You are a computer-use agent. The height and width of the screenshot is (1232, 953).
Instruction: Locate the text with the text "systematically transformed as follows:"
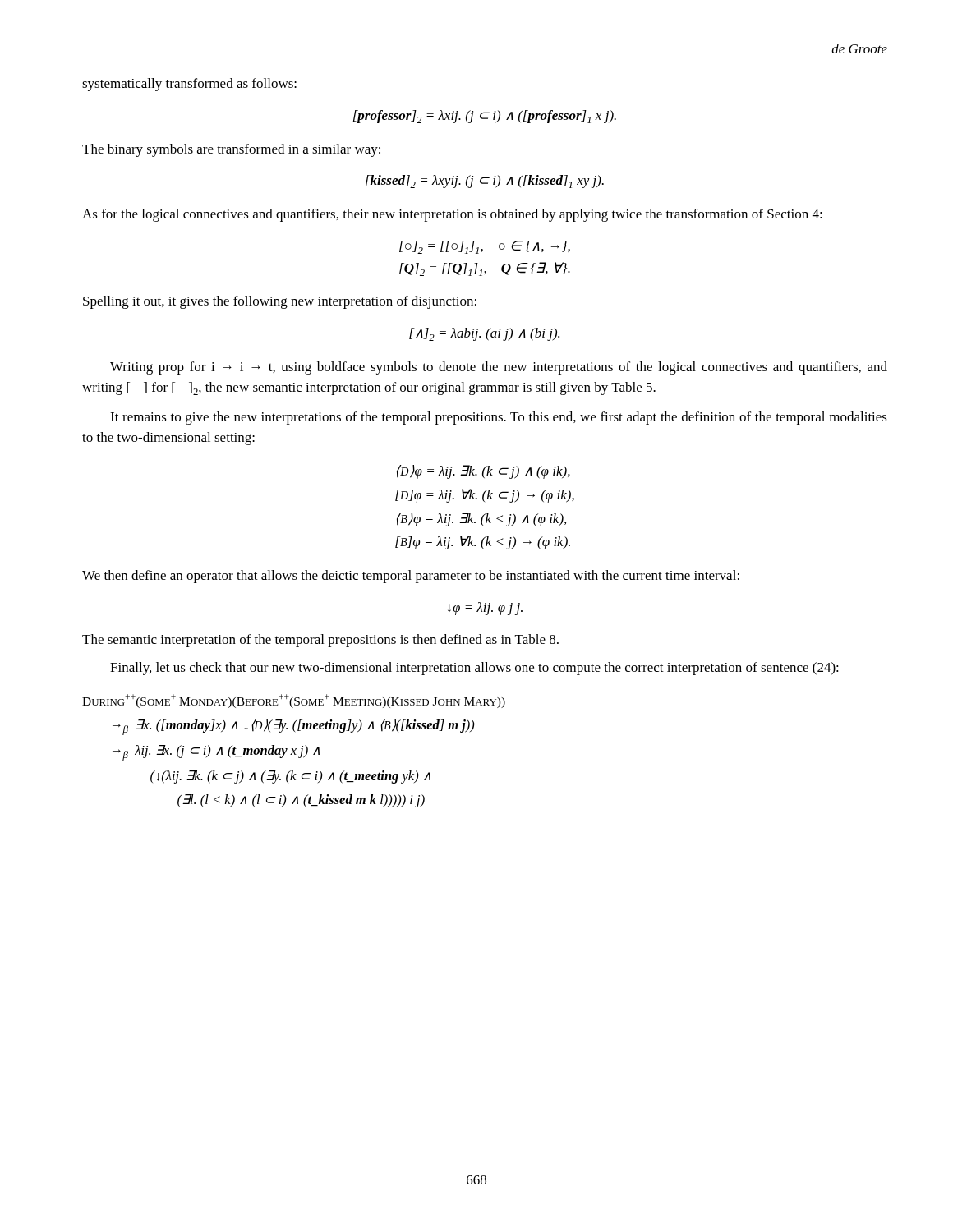point(190,83)
